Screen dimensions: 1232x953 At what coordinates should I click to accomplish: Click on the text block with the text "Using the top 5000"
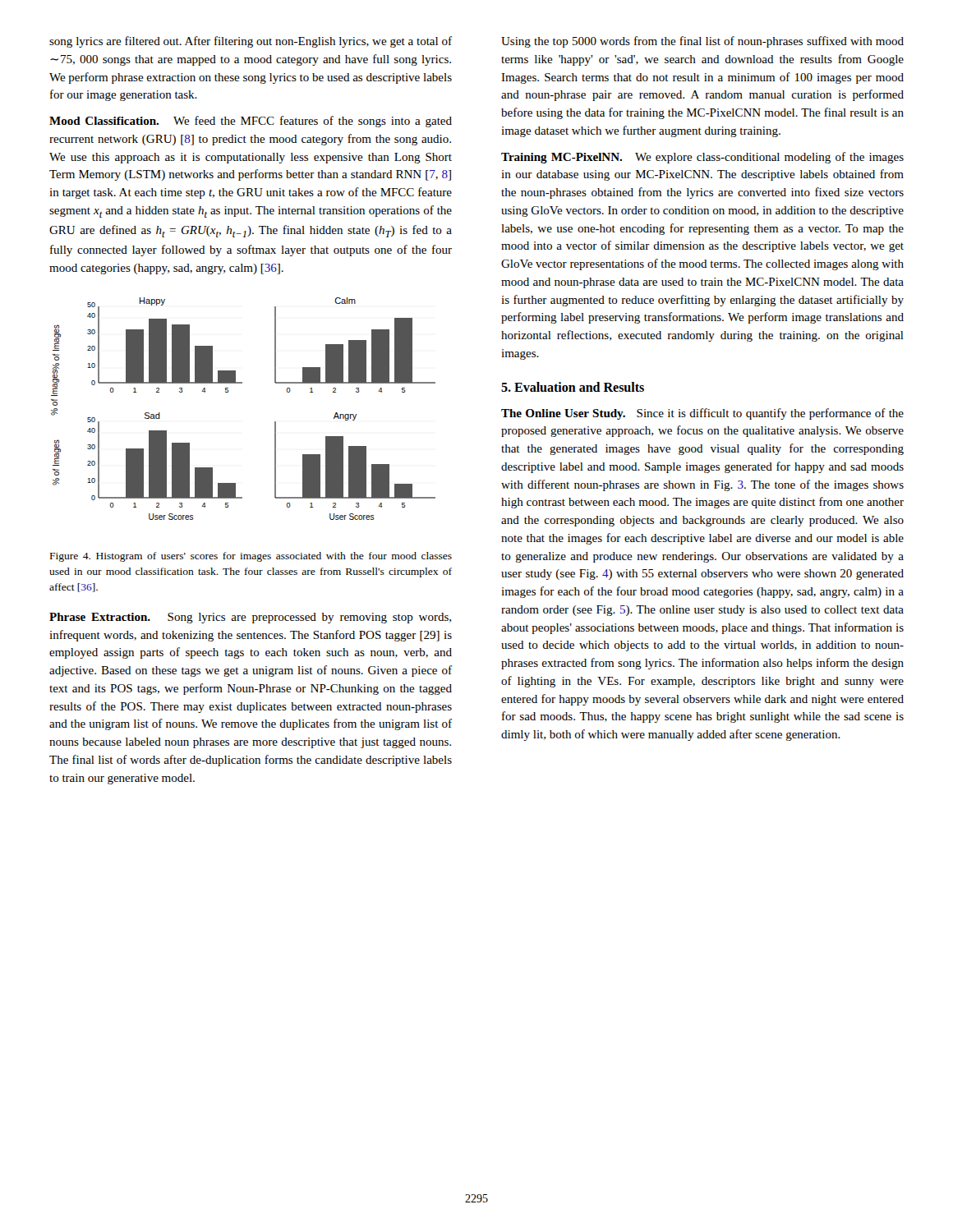pyautogui.click(x=702, y=86)
